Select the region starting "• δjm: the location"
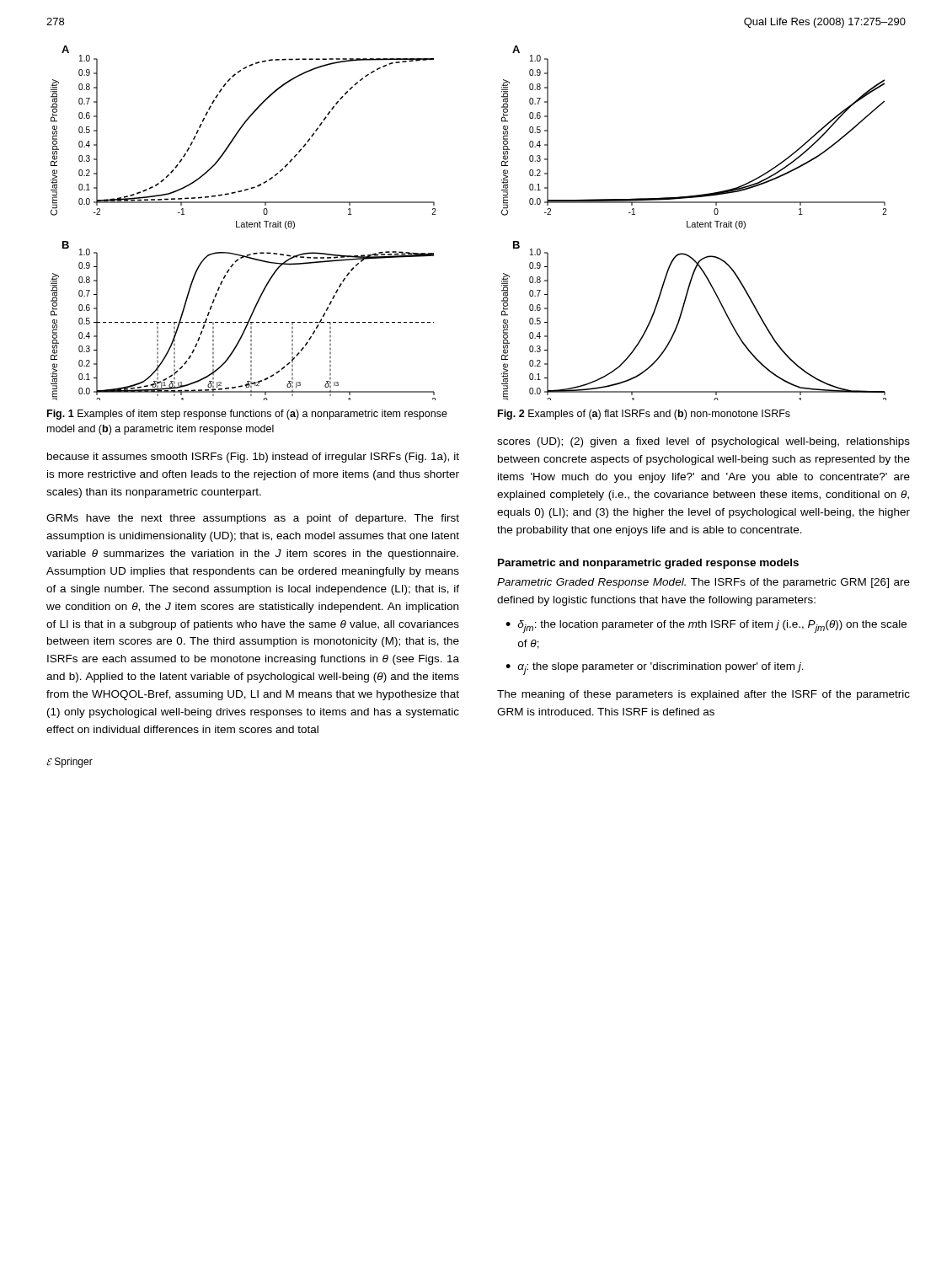952x1264 pixels. pyautogui.click(x=708, y=634)
